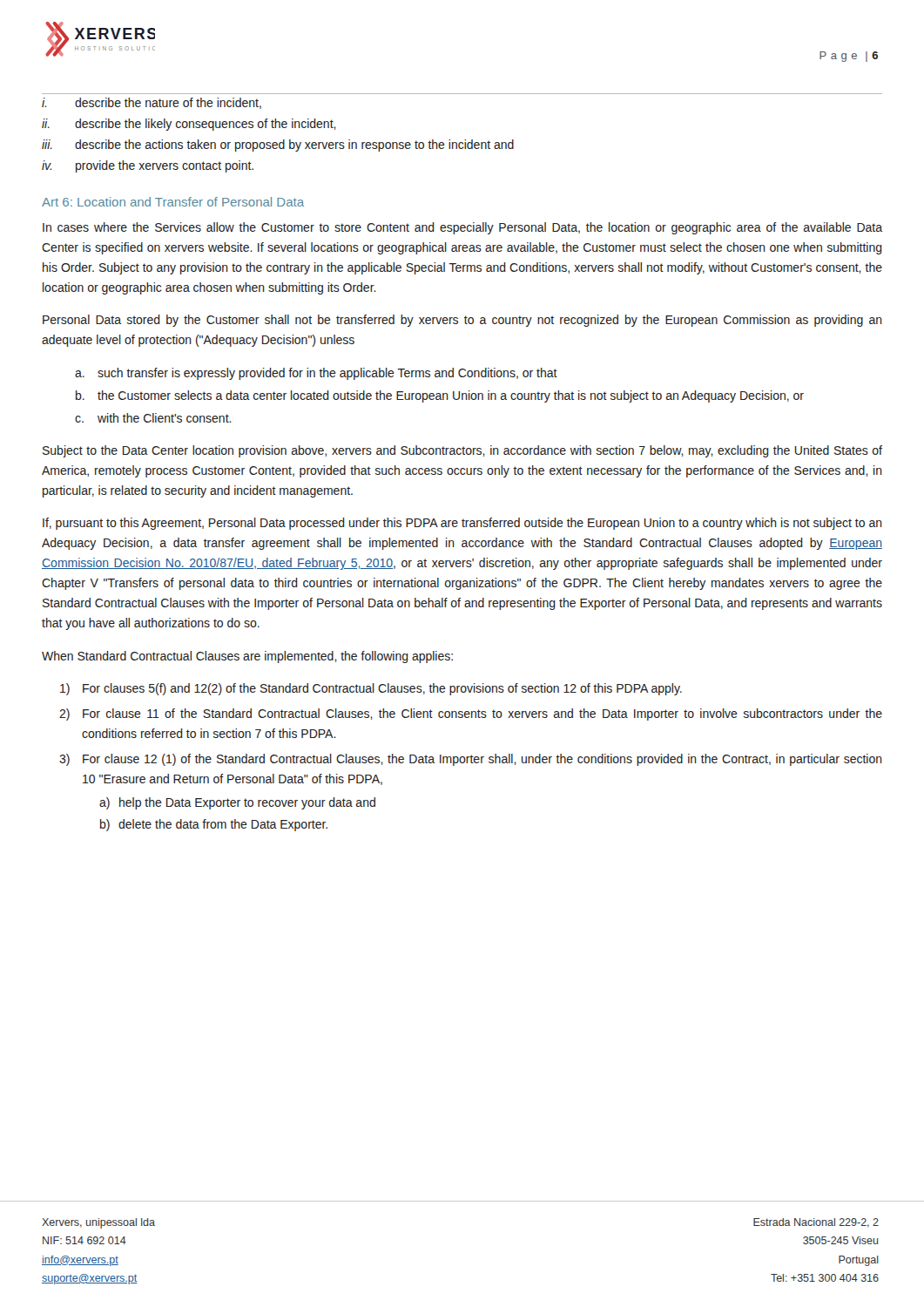
Task: Locate the passage starting "i.describe the nature"
Action: coord(152,103)
